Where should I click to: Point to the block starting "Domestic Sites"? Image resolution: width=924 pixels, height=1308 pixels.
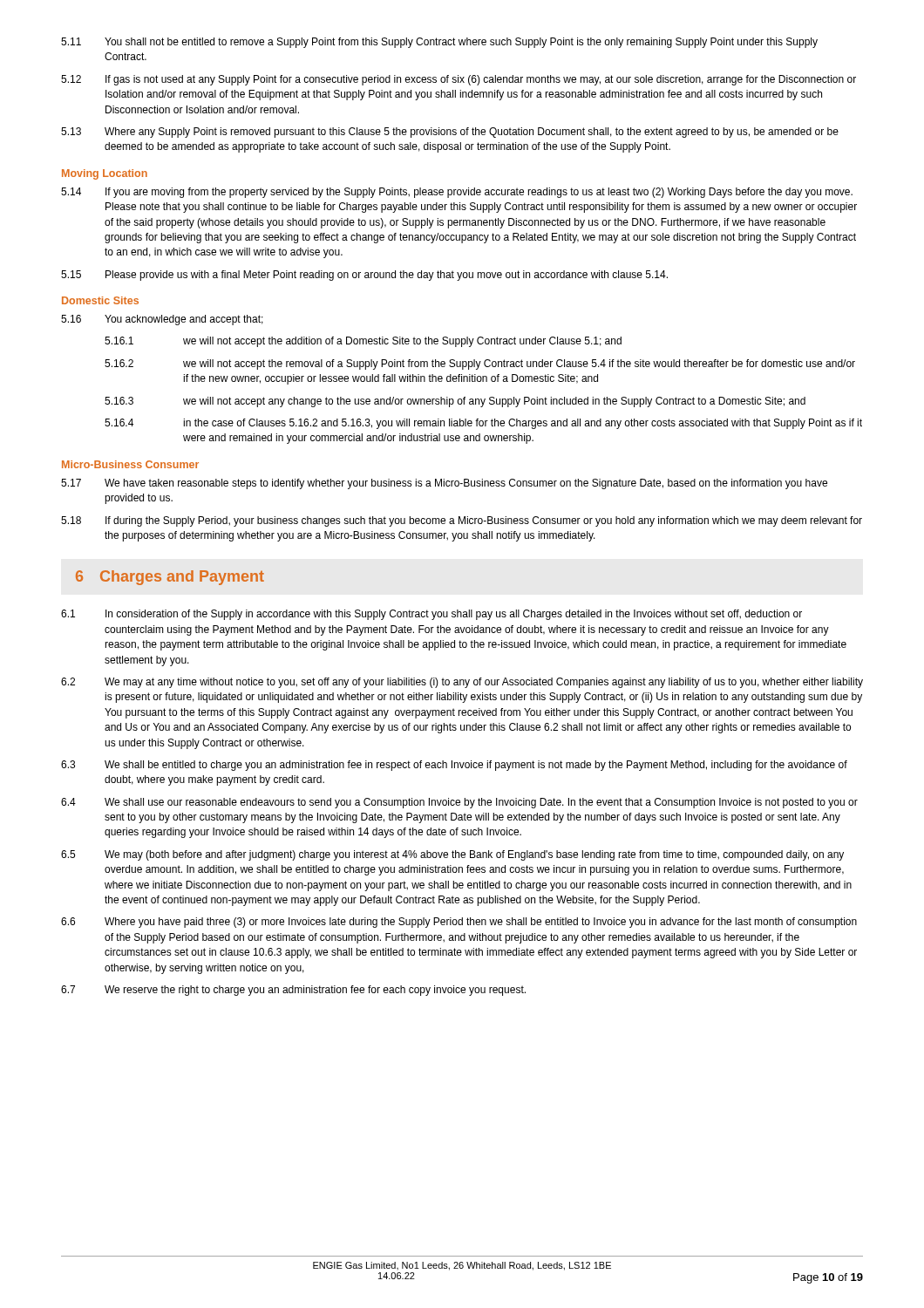(100, 301)
